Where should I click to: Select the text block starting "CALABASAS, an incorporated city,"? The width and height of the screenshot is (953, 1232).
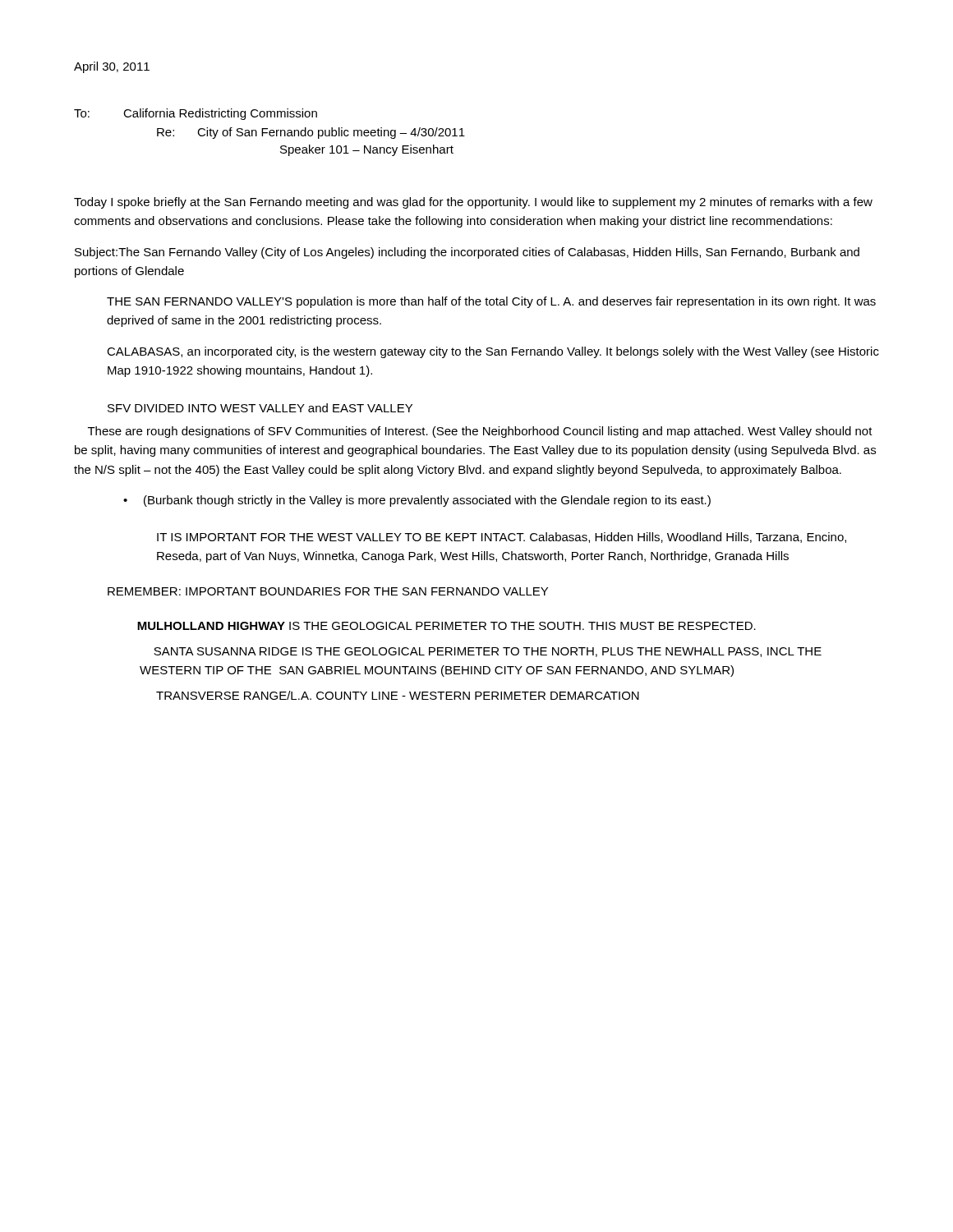(493, 360)
